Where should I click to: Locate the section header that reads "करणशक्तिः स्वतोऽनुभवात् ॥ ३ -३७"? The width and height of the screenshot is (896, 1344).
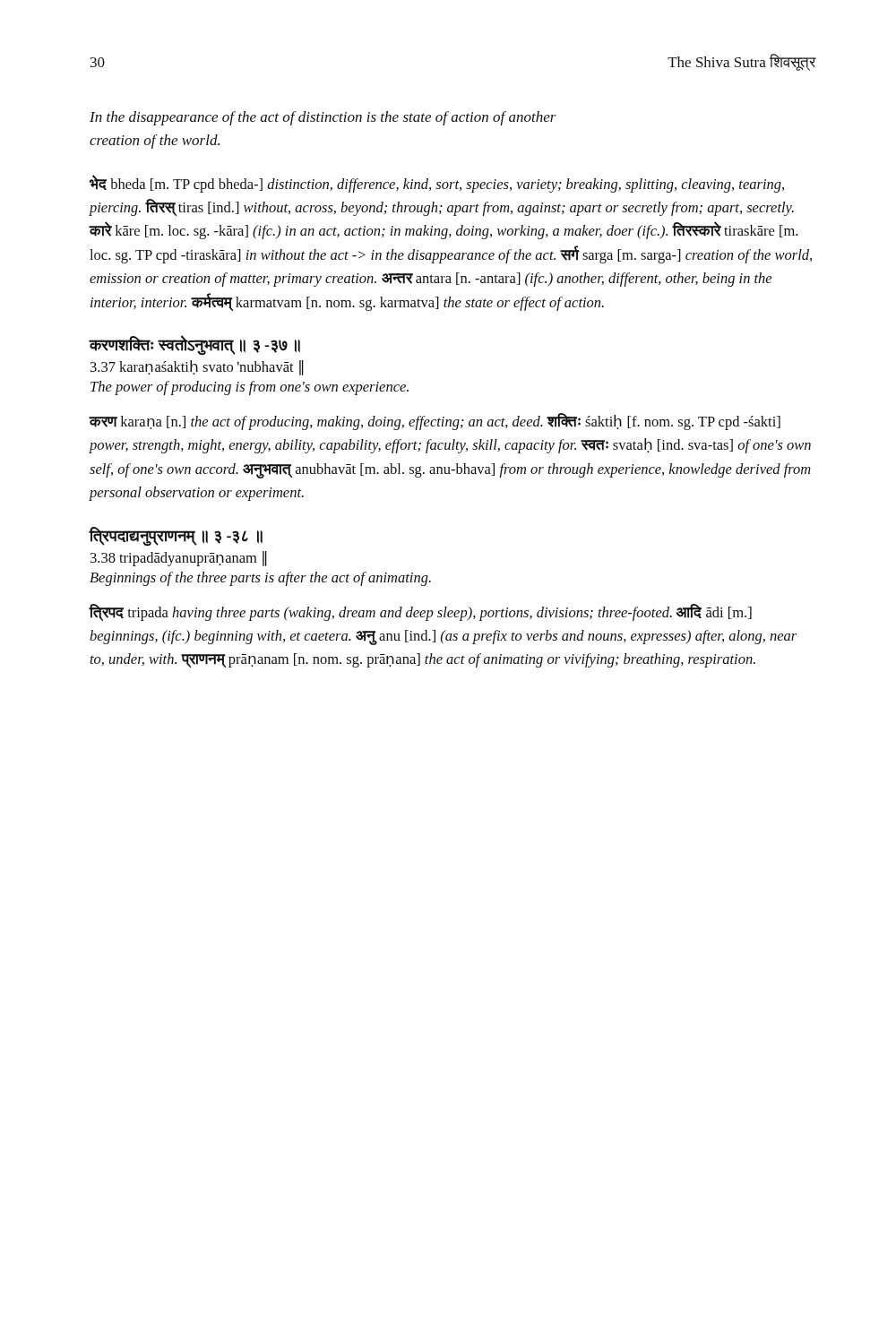196,345
